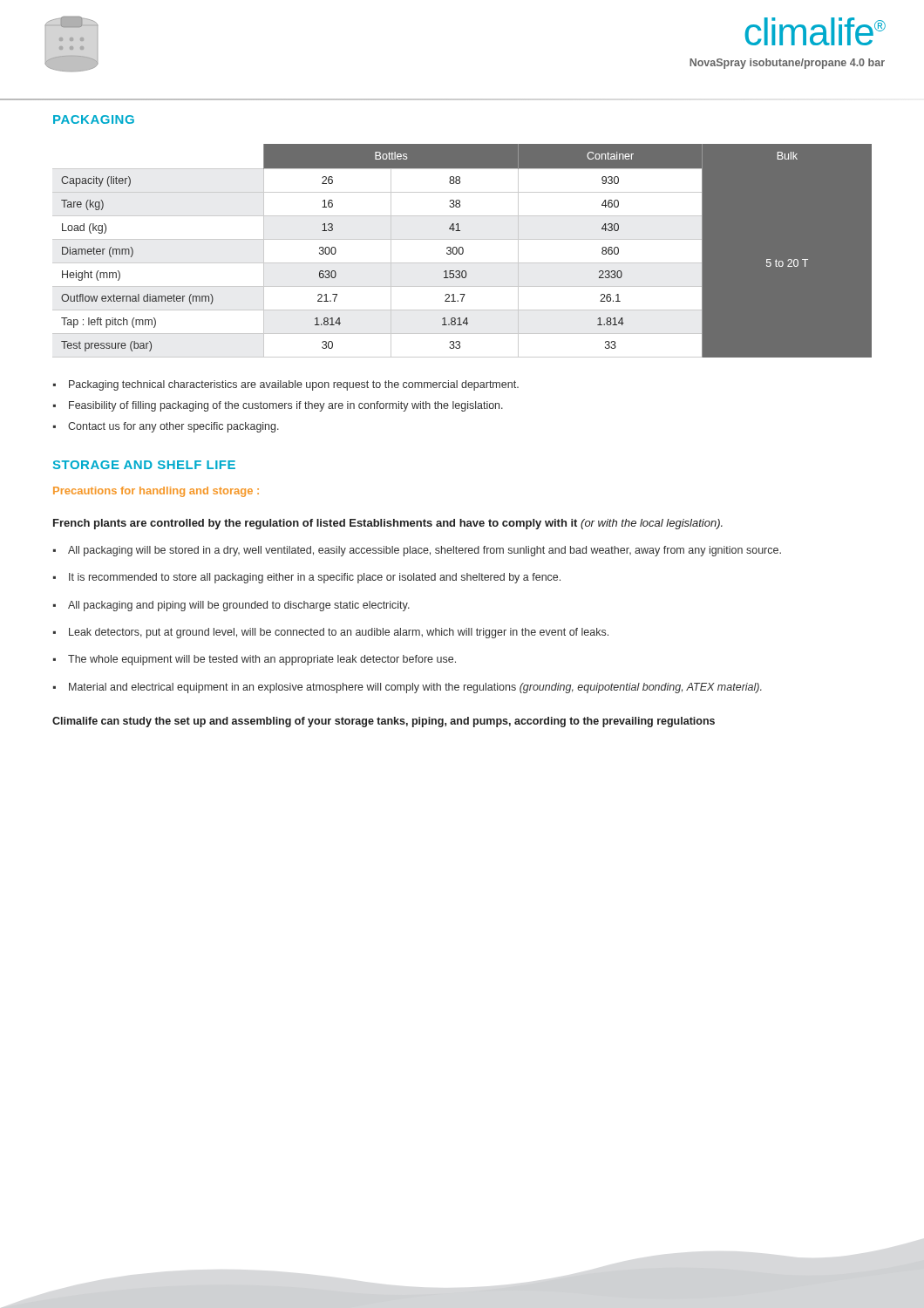Click on the text block that reads "French plants are controlled by the regulation of"
The width and height of the screenshot is (924, 1308).
point(388,523)
